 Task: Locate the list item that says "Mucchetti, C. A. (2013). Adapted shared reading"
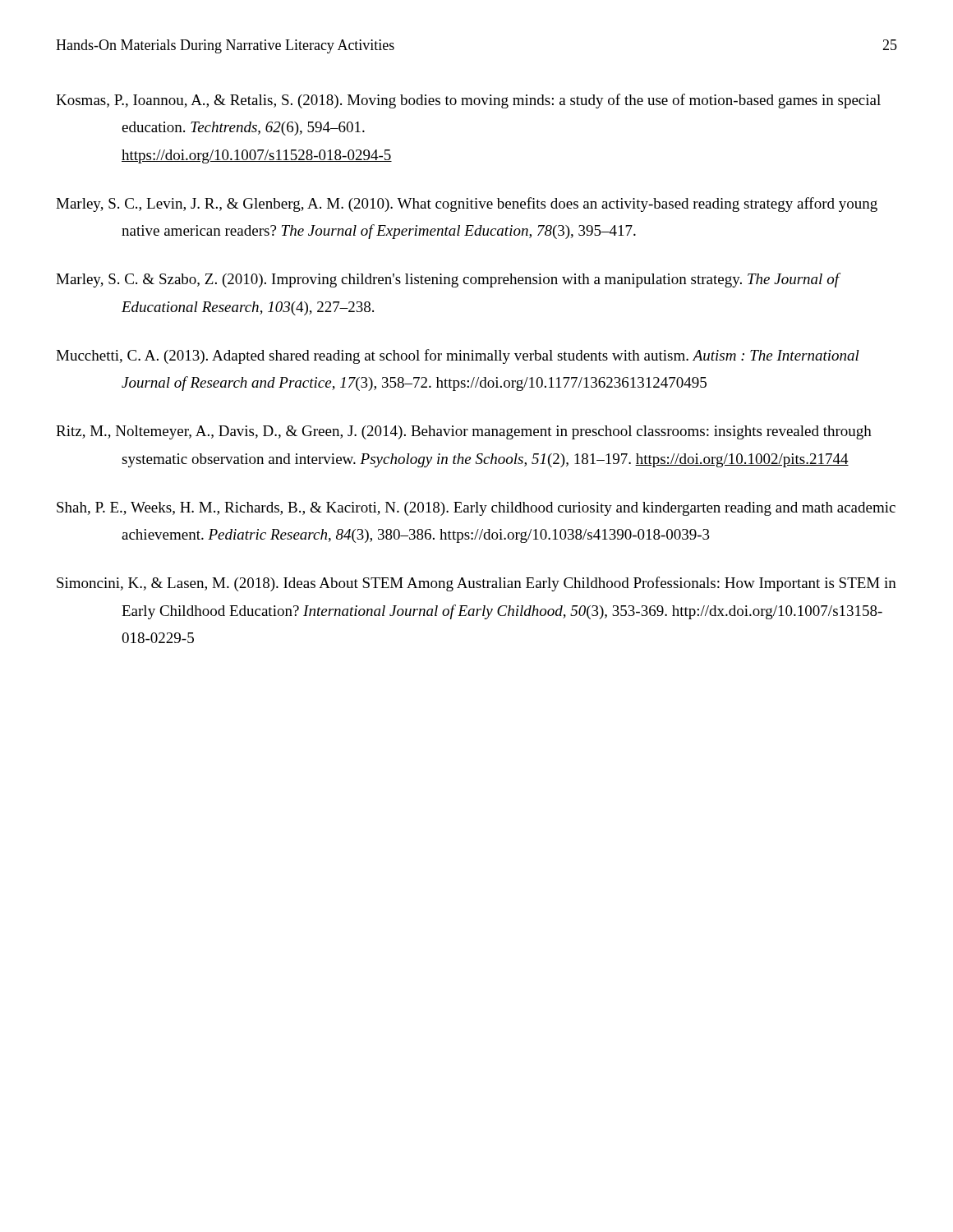click(x=458, y=369)
